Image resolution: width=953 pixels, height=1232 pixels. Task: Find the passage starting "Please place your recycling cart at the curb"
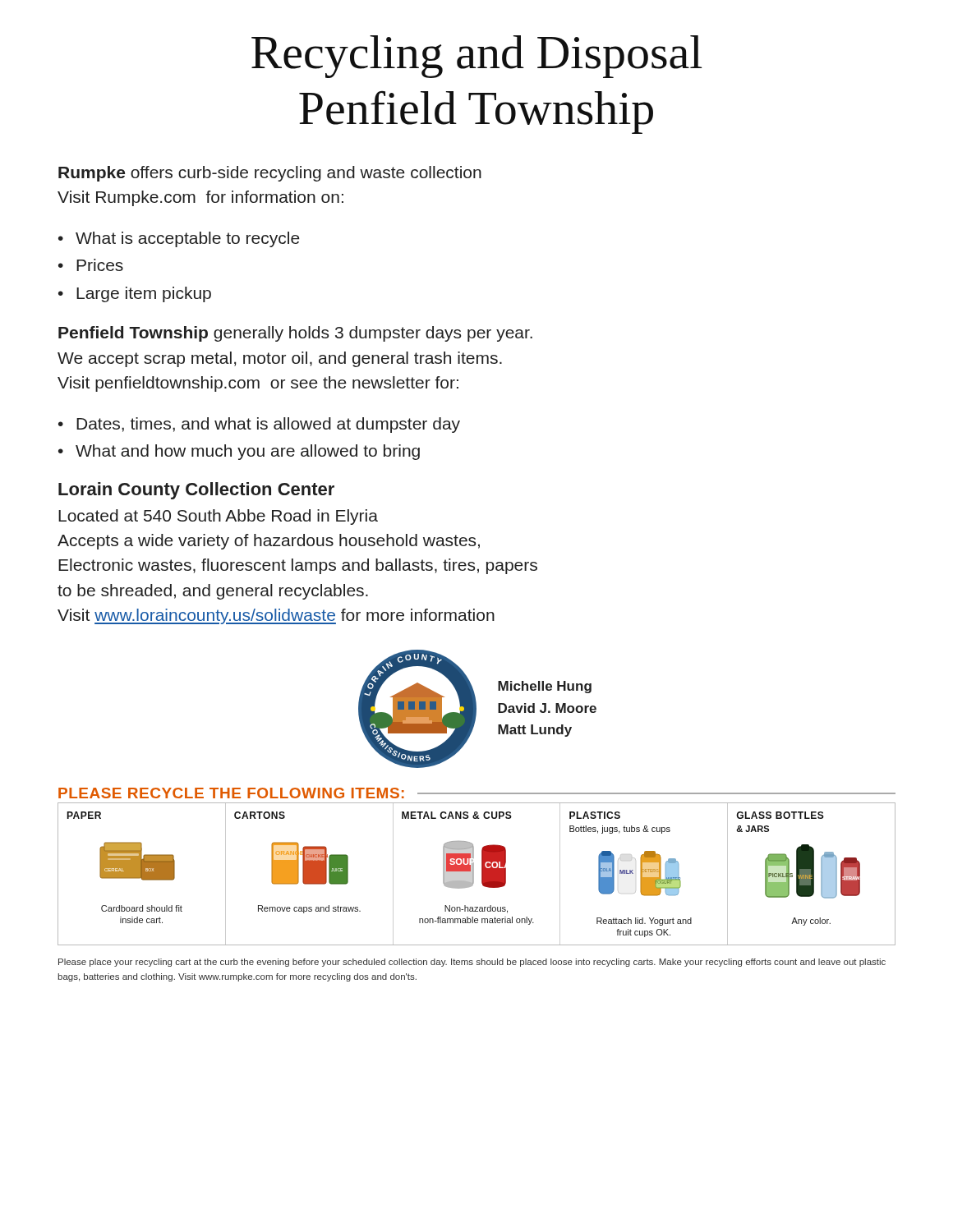[x=472, y=969]
